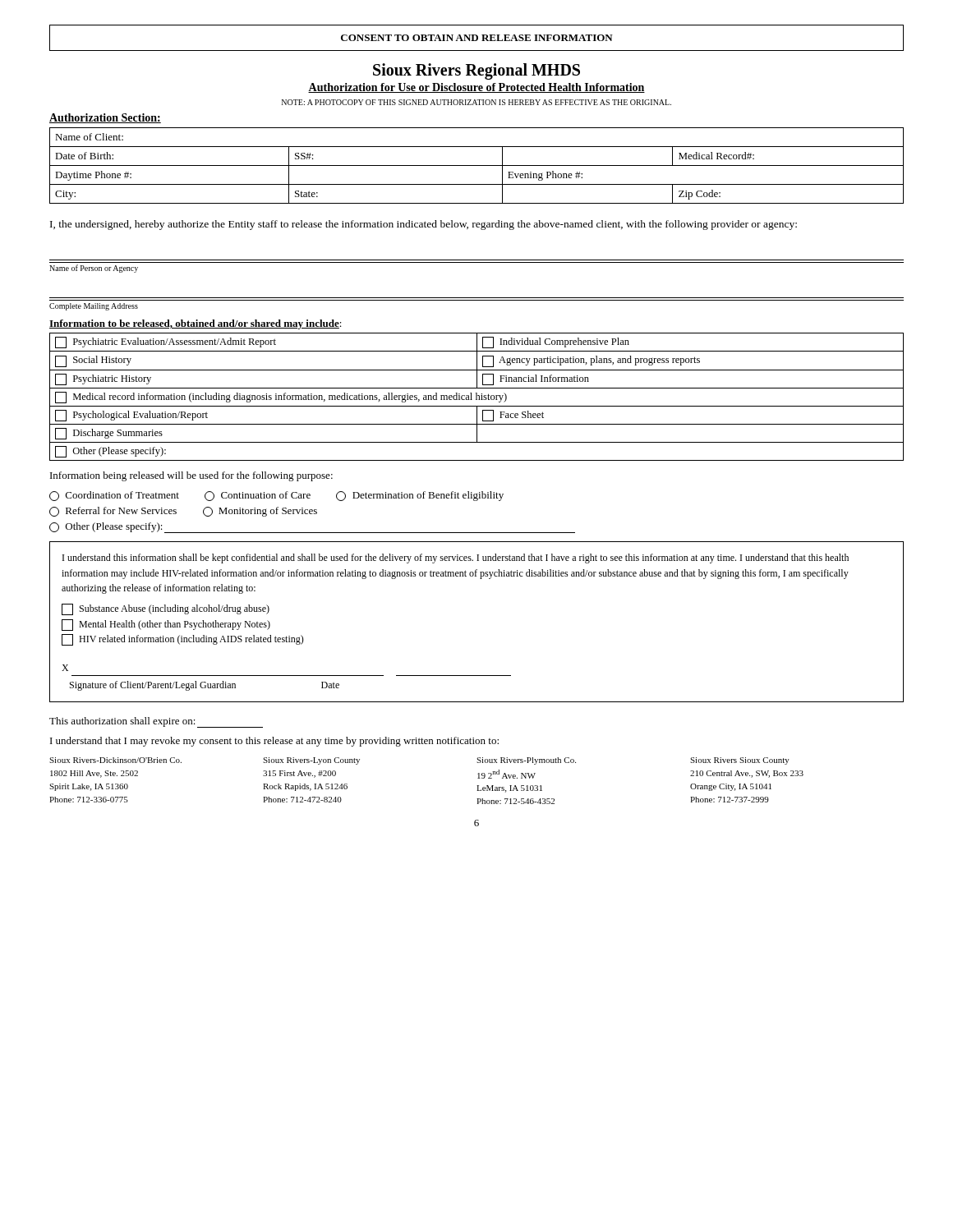
Task: Find the list item that says "Determination of Benefit eligibility"
Action: pyautogui.click(x=420, y=495)
